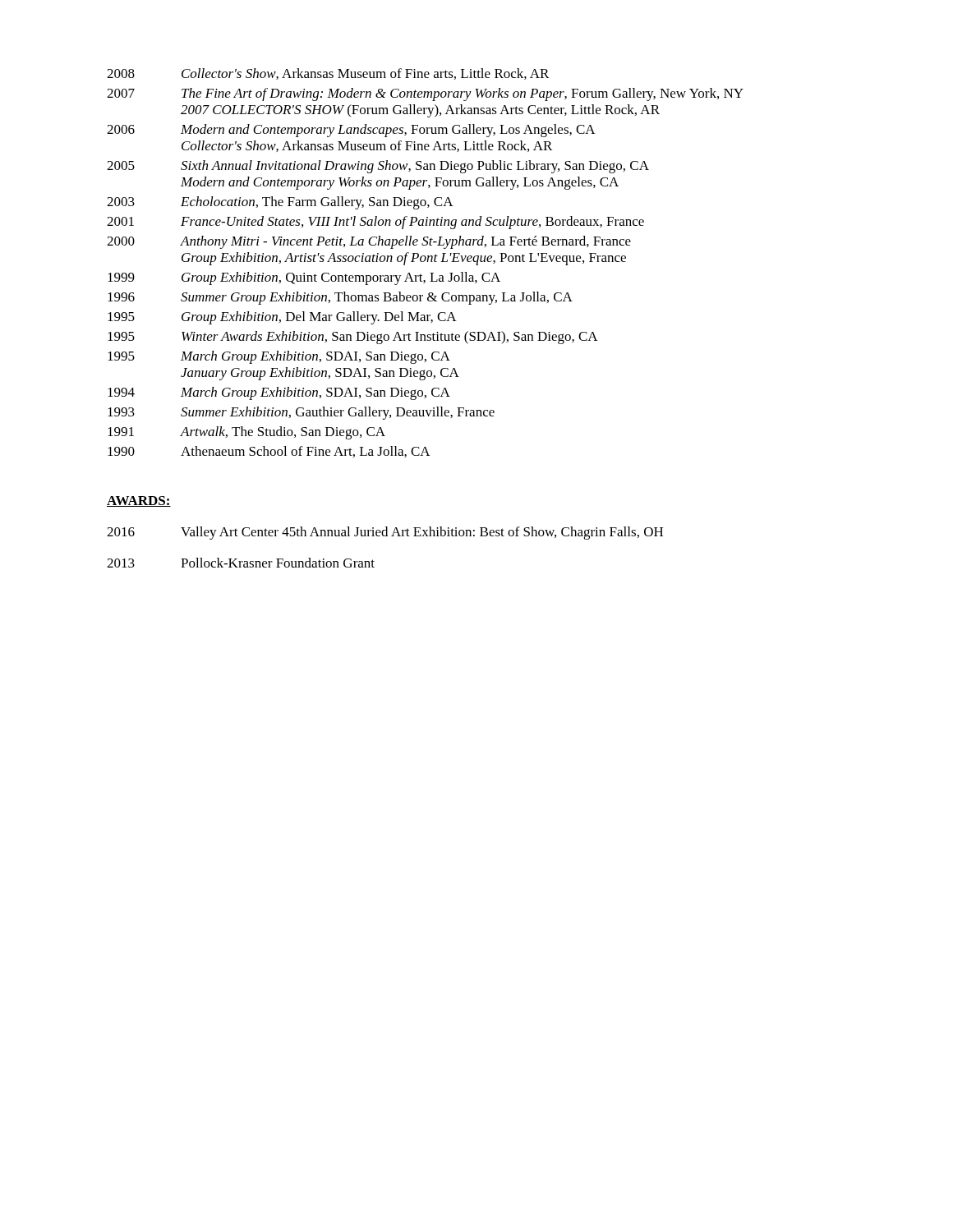The height and width of the screenshot is (1232, 953).
Task: Click on the passage starting "1994 March Group Exhibition, SDAI, San Diego,"
Action: point(279,393)
